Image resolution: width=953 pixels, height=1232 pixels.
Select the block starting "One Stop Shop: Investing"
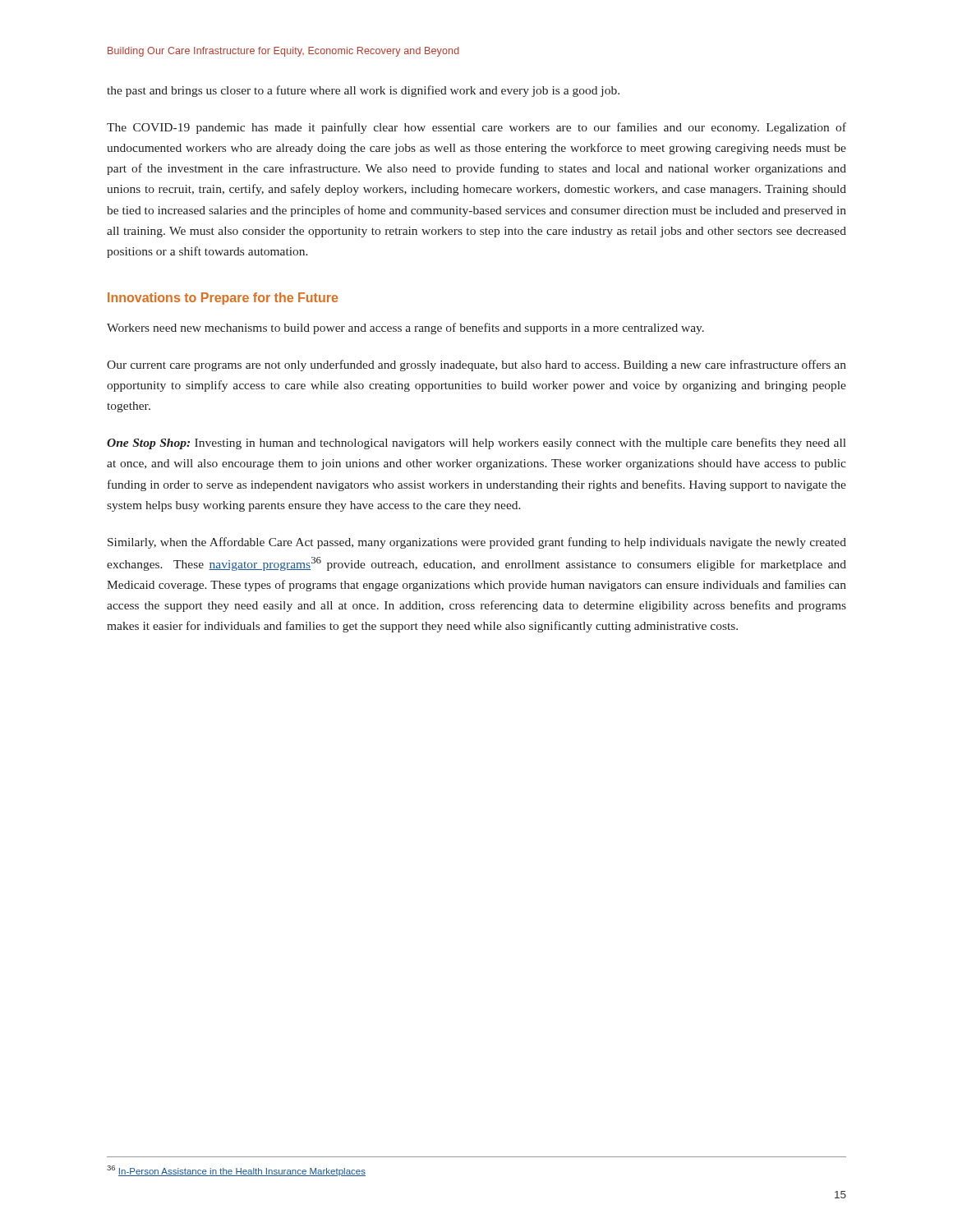[476, 473]
